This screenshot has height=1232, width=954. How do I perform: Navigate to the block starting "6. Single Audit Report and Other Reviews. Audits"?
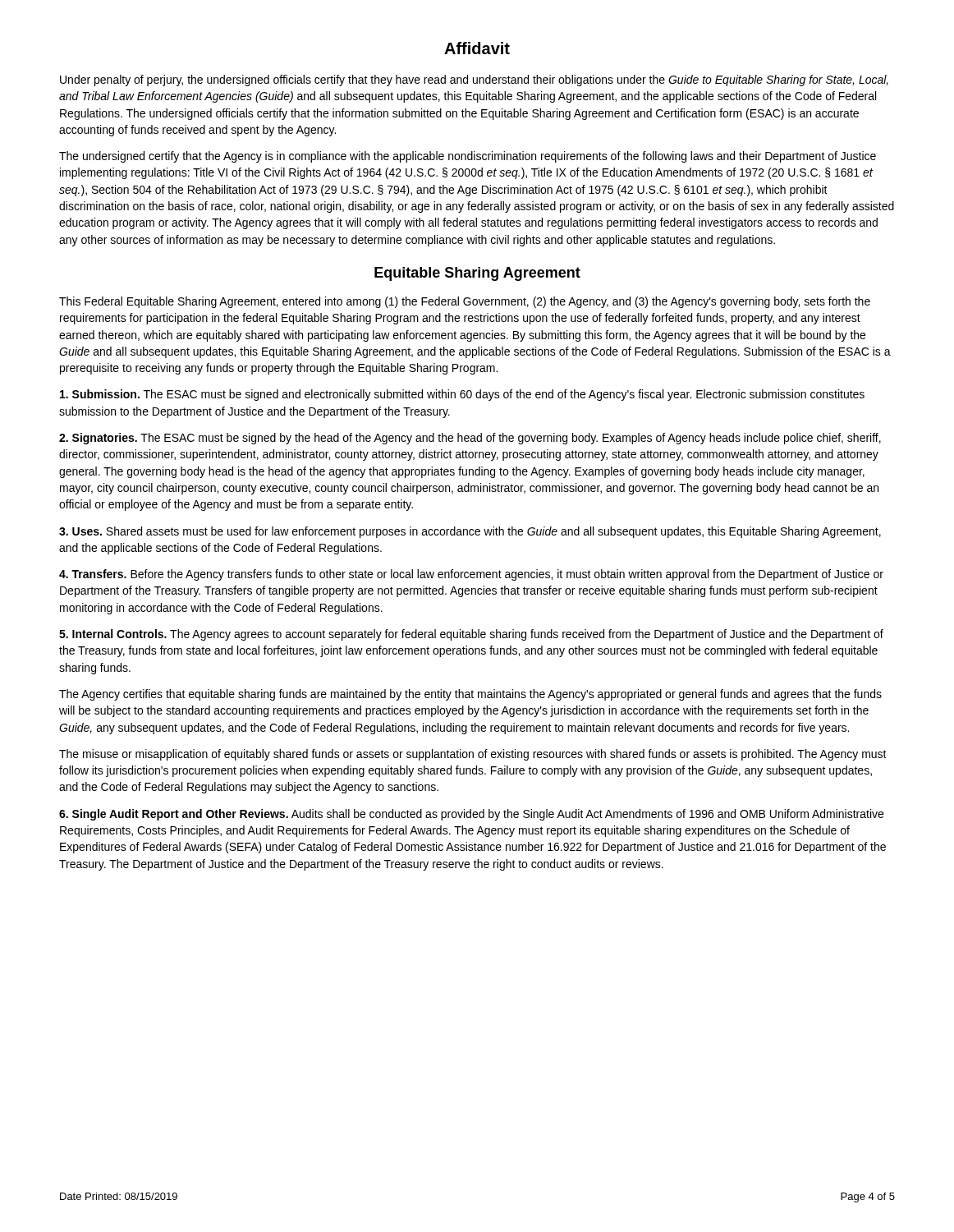pyautogui.click(x=473, y=839)
